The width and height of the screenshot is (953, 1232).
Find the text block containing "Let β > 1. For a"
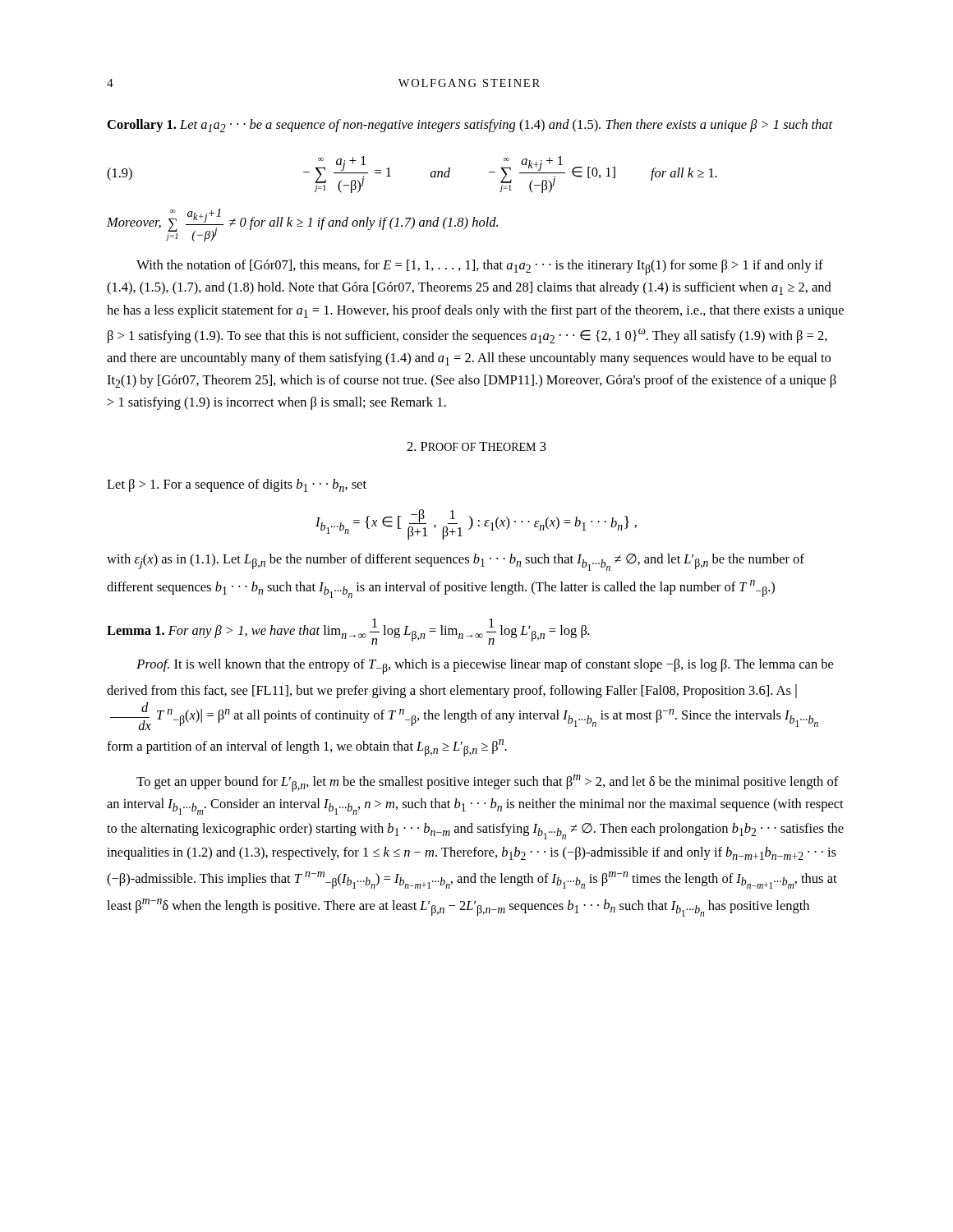[237, 485]
